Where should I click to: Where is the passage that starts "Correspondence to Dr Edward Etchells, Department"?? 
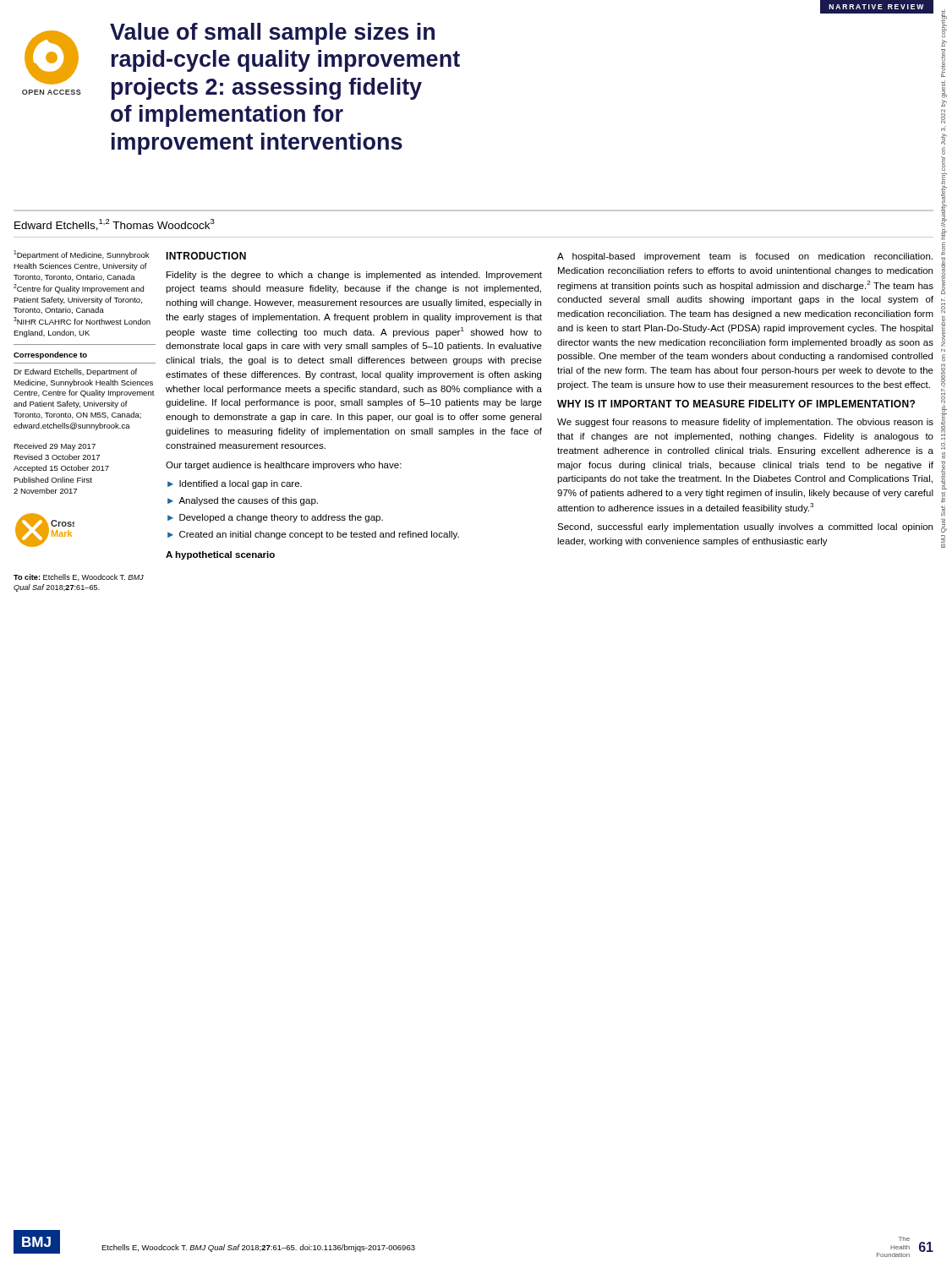point(85,390)
